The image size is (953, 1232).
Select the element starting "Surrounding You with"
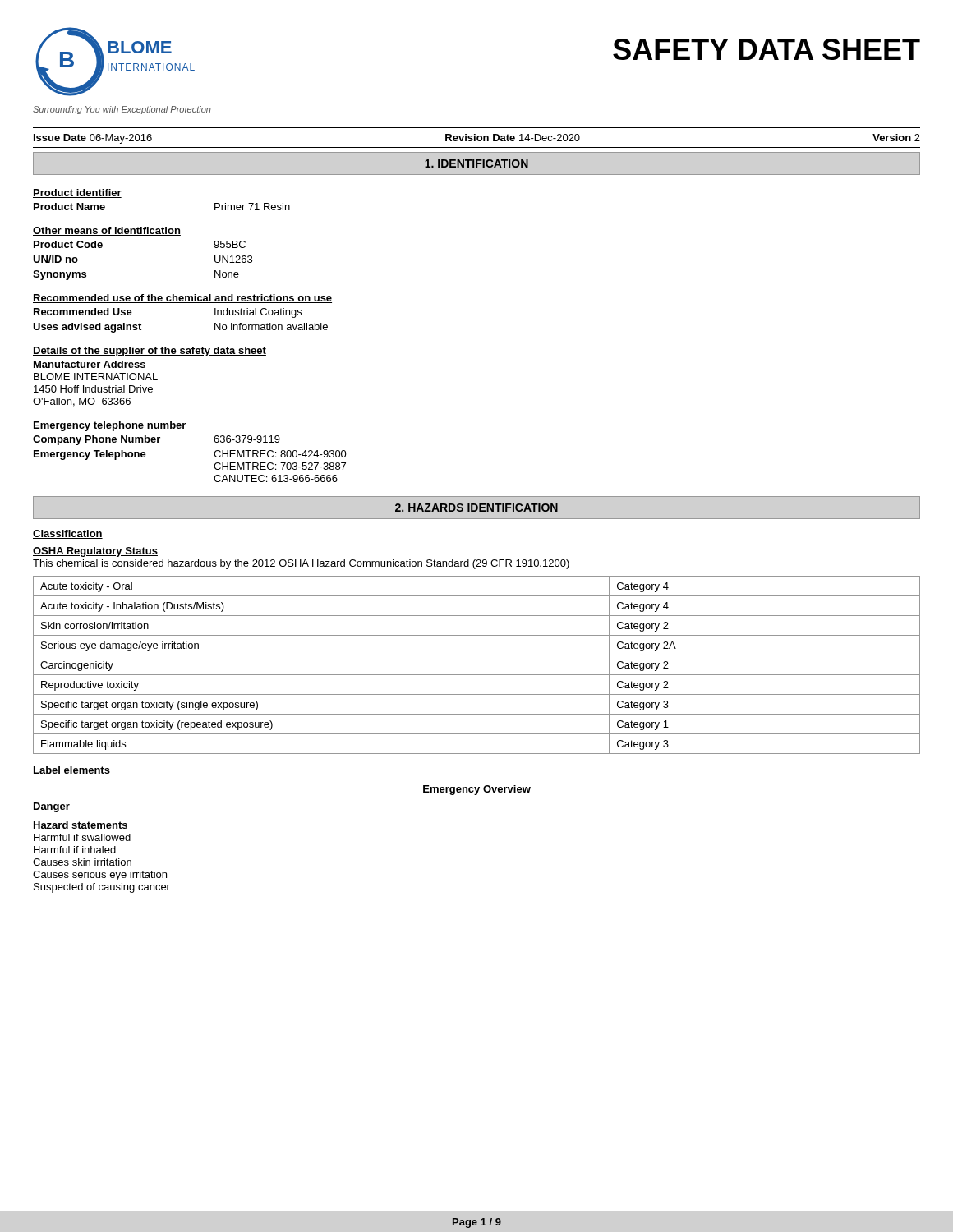(122, 109)
